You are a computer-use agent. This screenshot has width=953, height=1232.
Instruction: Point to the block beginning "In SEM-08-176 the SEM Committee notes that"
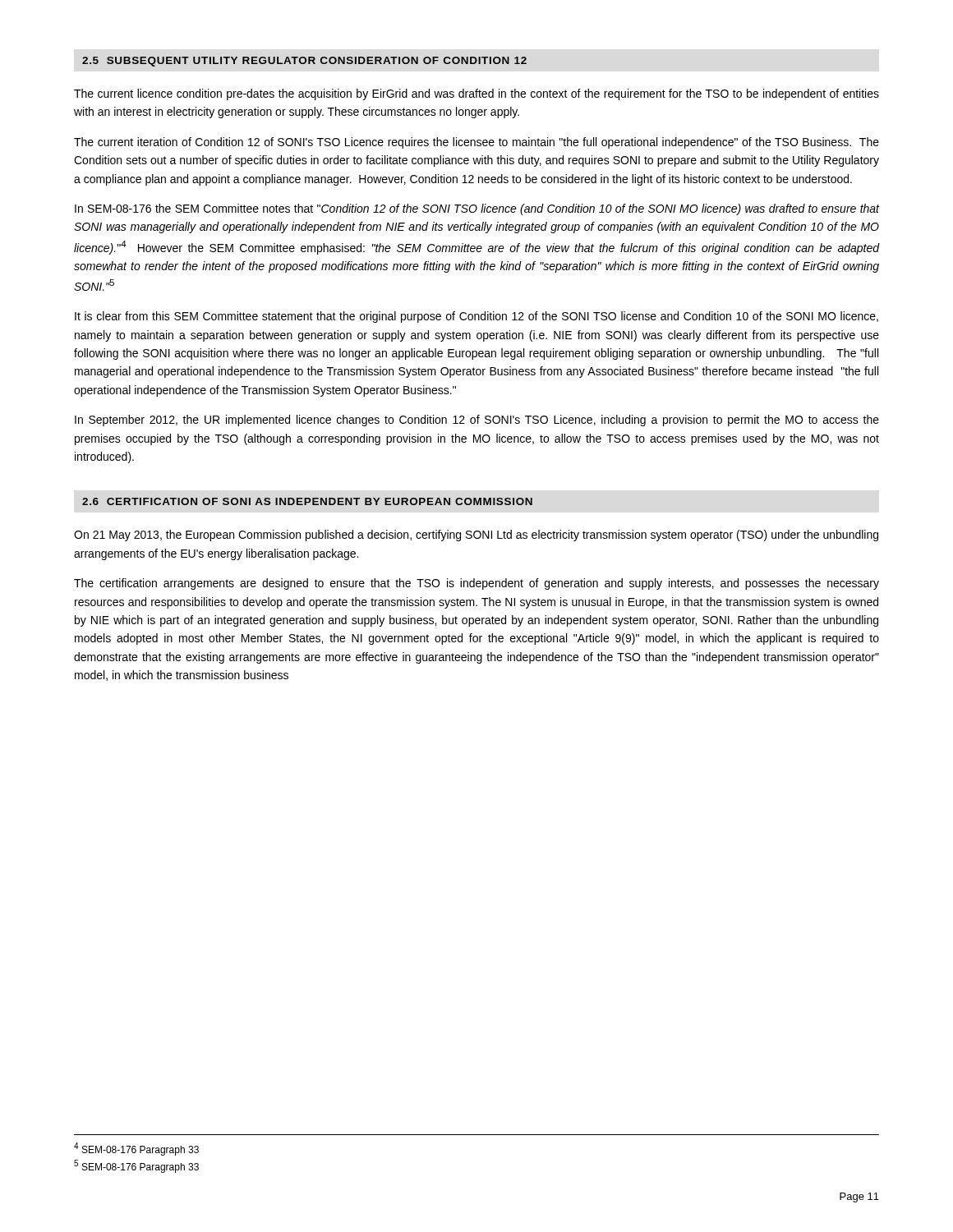476,248
